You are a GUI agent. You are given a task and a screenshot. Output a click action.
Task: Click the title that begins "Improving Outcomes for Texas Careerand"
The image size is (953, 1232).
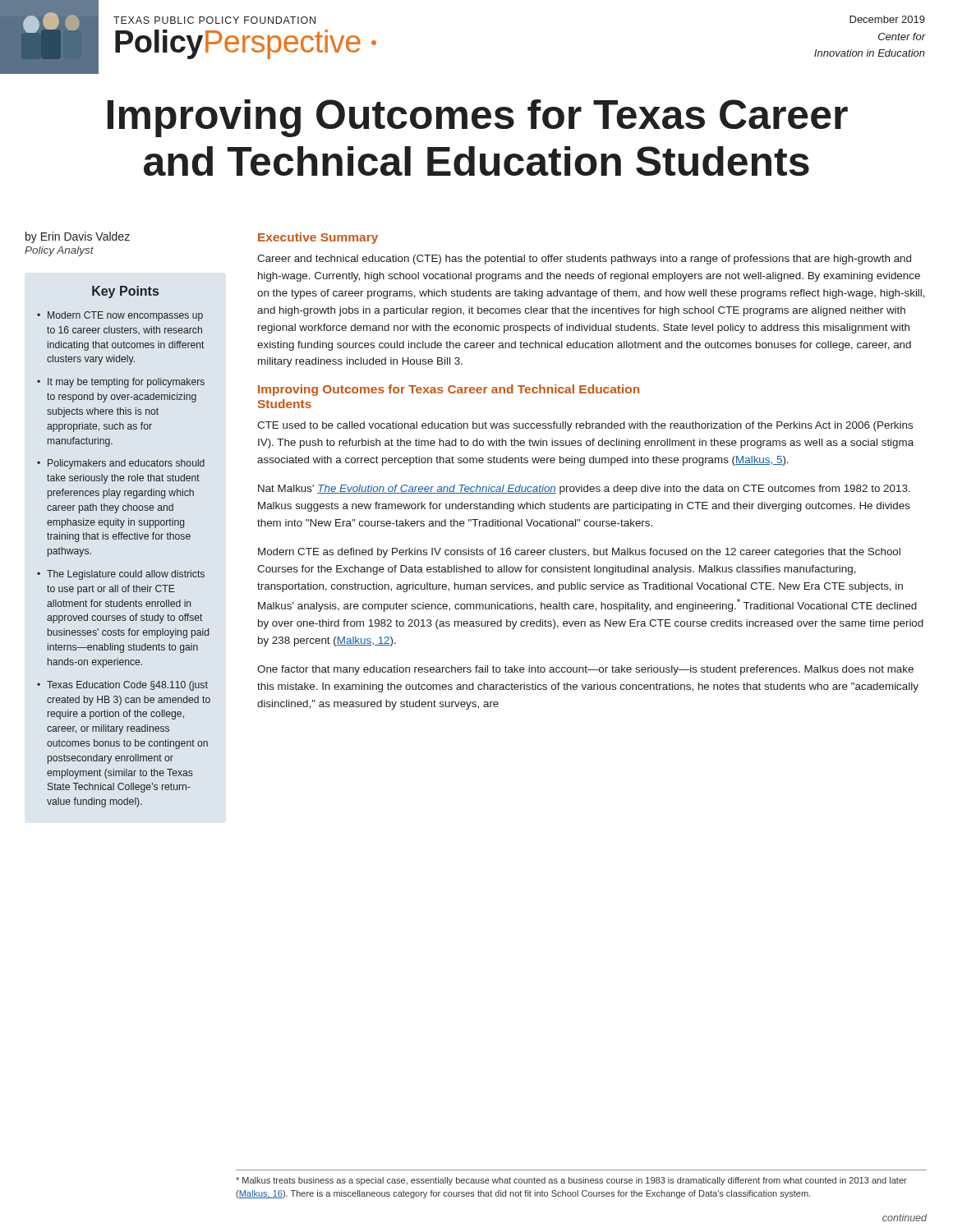476,138
